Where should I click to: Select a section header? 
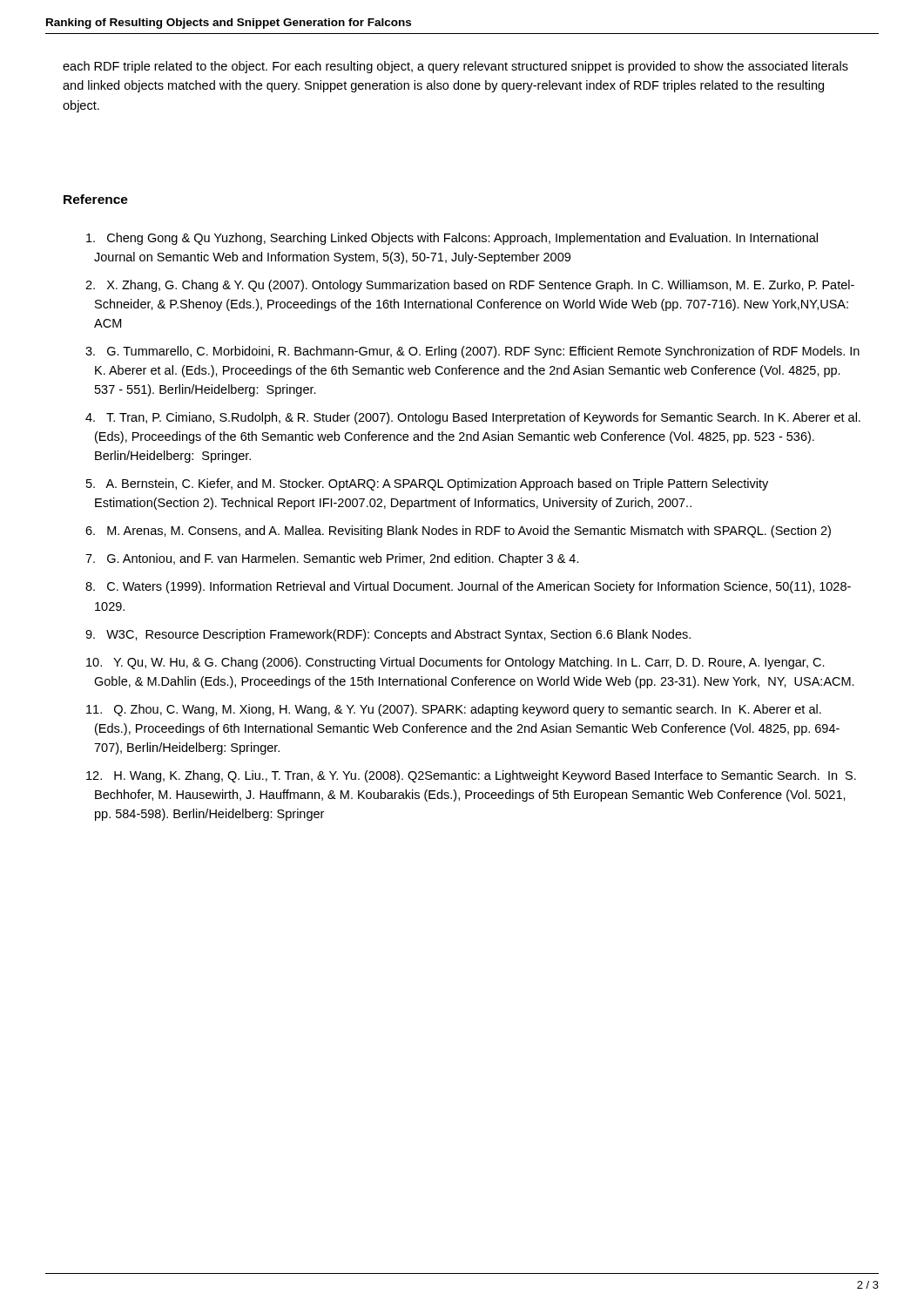click(x=95, y=199)
